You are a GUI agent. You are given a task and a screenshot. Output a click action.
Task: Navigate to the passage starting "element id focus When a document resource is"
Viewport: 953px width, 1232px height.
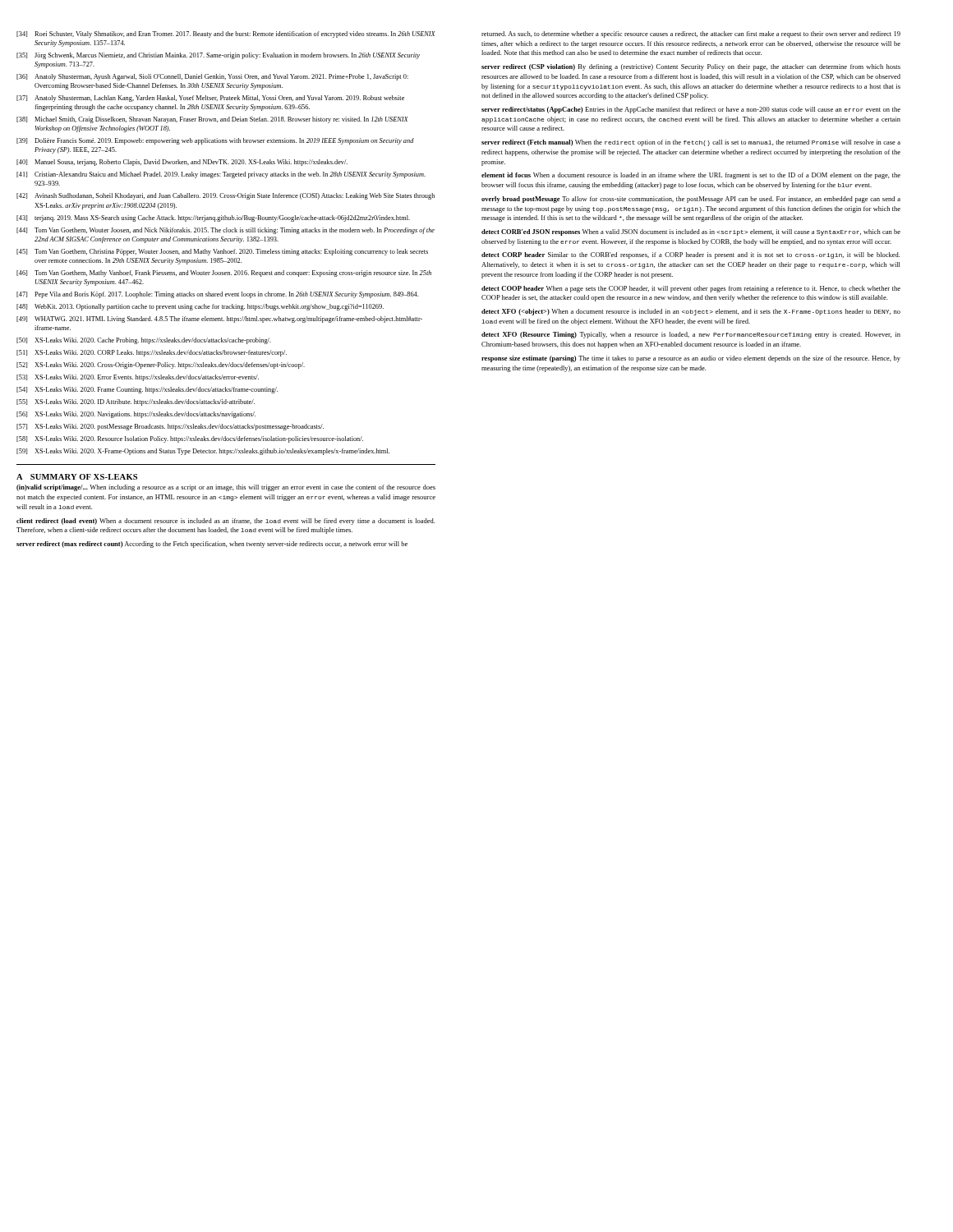coord(691,180)
